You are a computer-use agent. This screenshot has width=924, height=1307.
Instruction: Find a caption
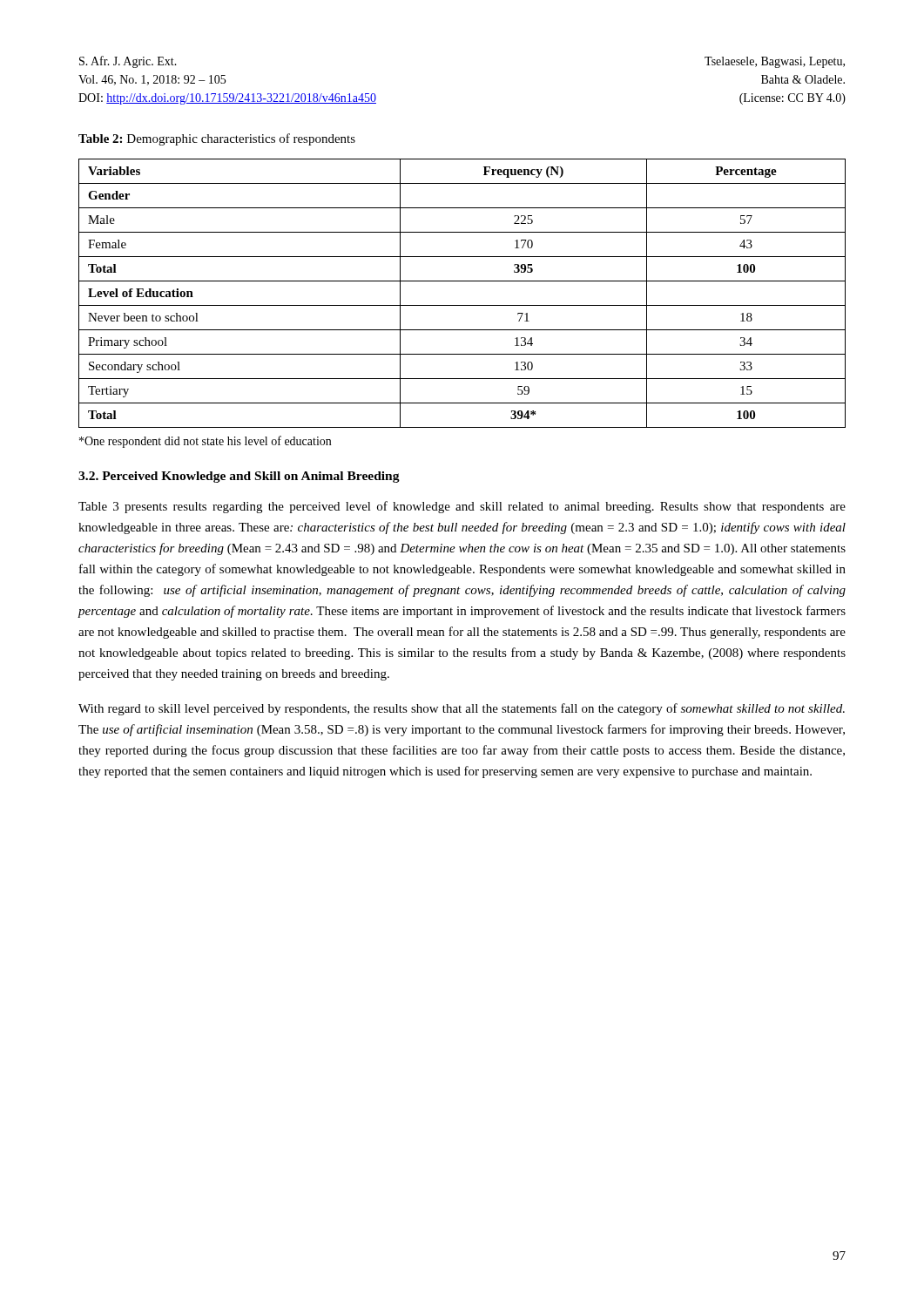tap(217, 139)
